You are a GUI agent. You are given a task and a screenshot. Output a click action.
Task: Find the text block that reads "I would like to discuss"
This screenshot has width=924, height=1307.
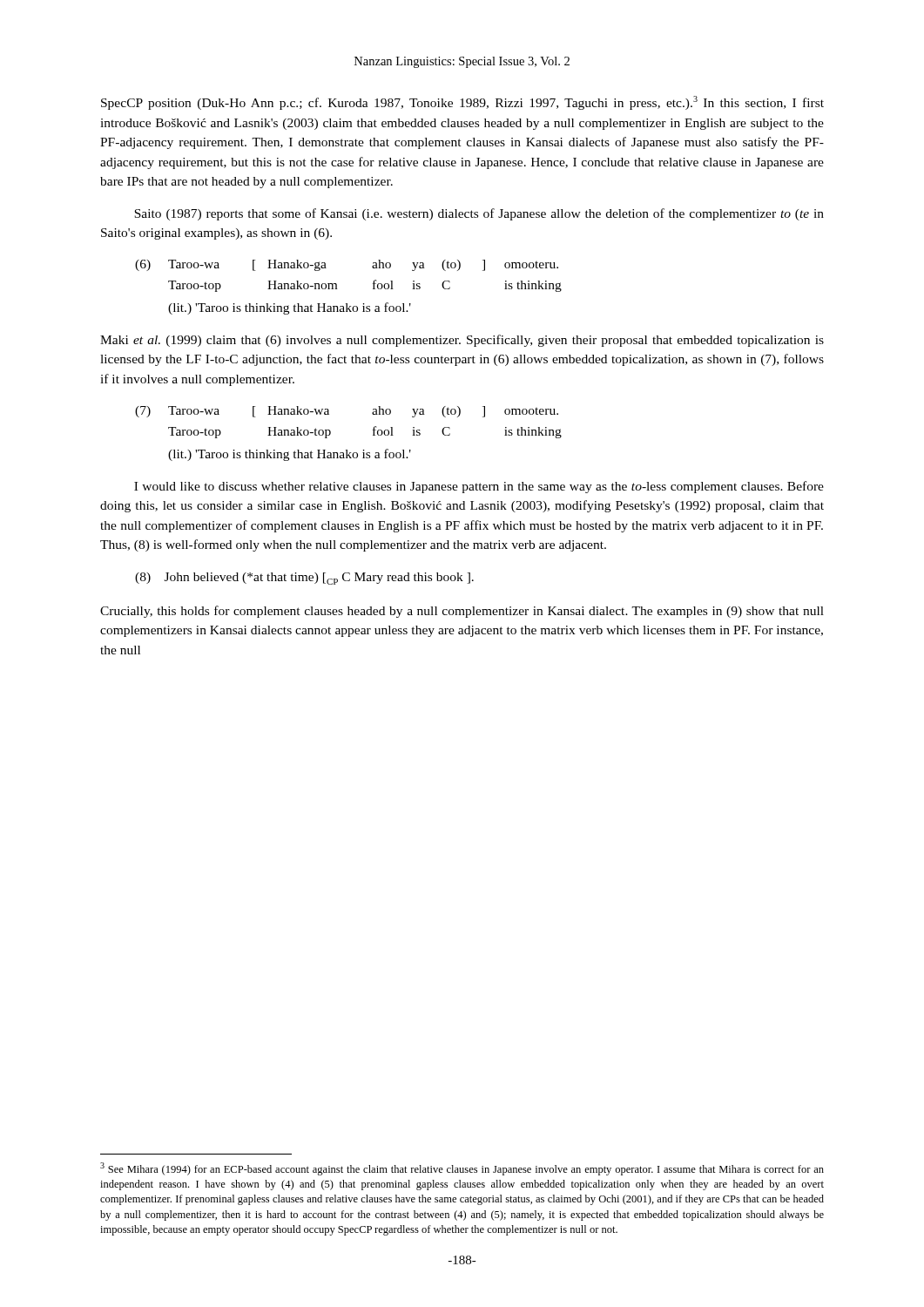point(462,515)
